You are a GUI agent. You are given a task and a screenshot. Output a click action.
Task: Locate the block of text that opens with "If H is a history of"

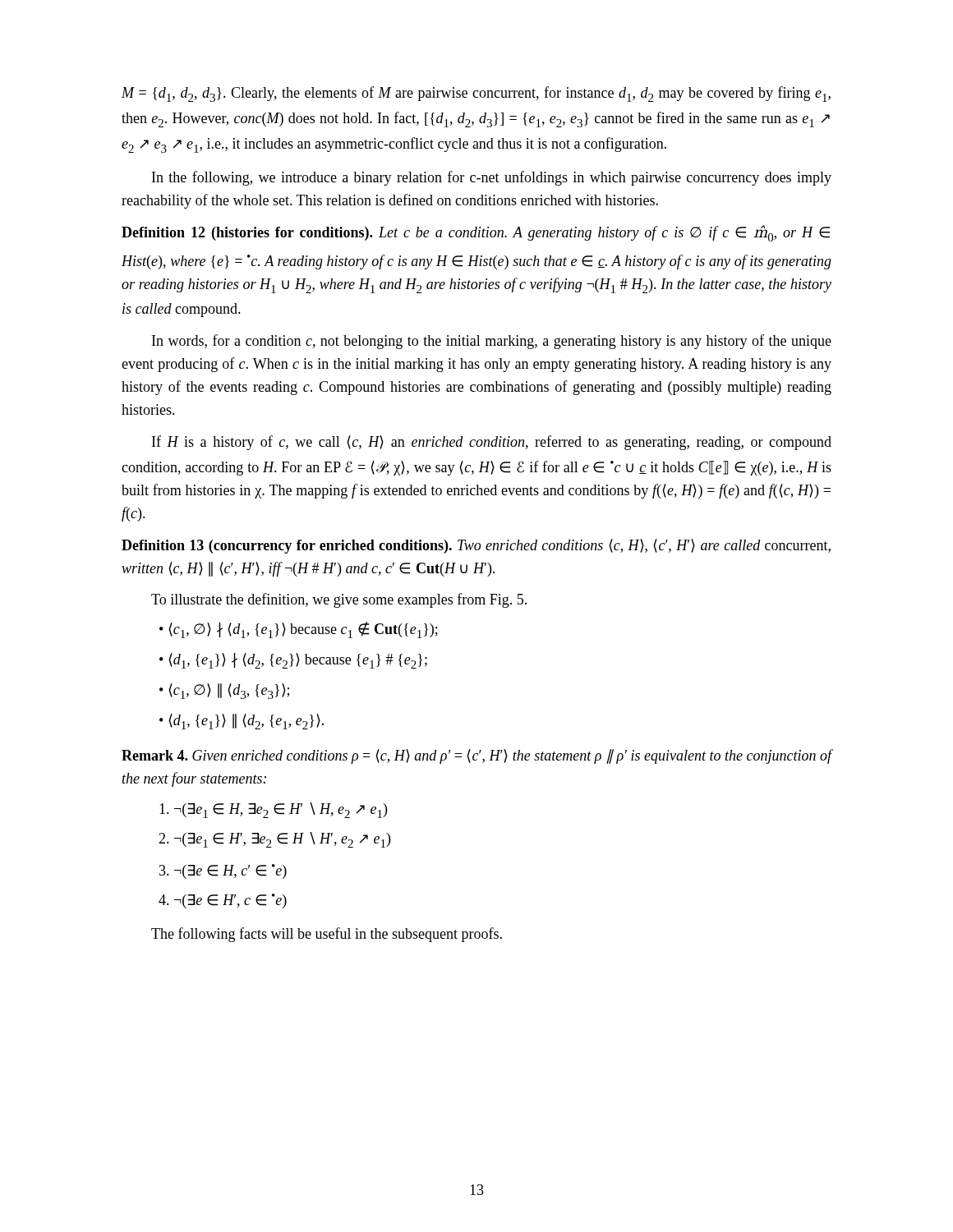tap(476, 478)
